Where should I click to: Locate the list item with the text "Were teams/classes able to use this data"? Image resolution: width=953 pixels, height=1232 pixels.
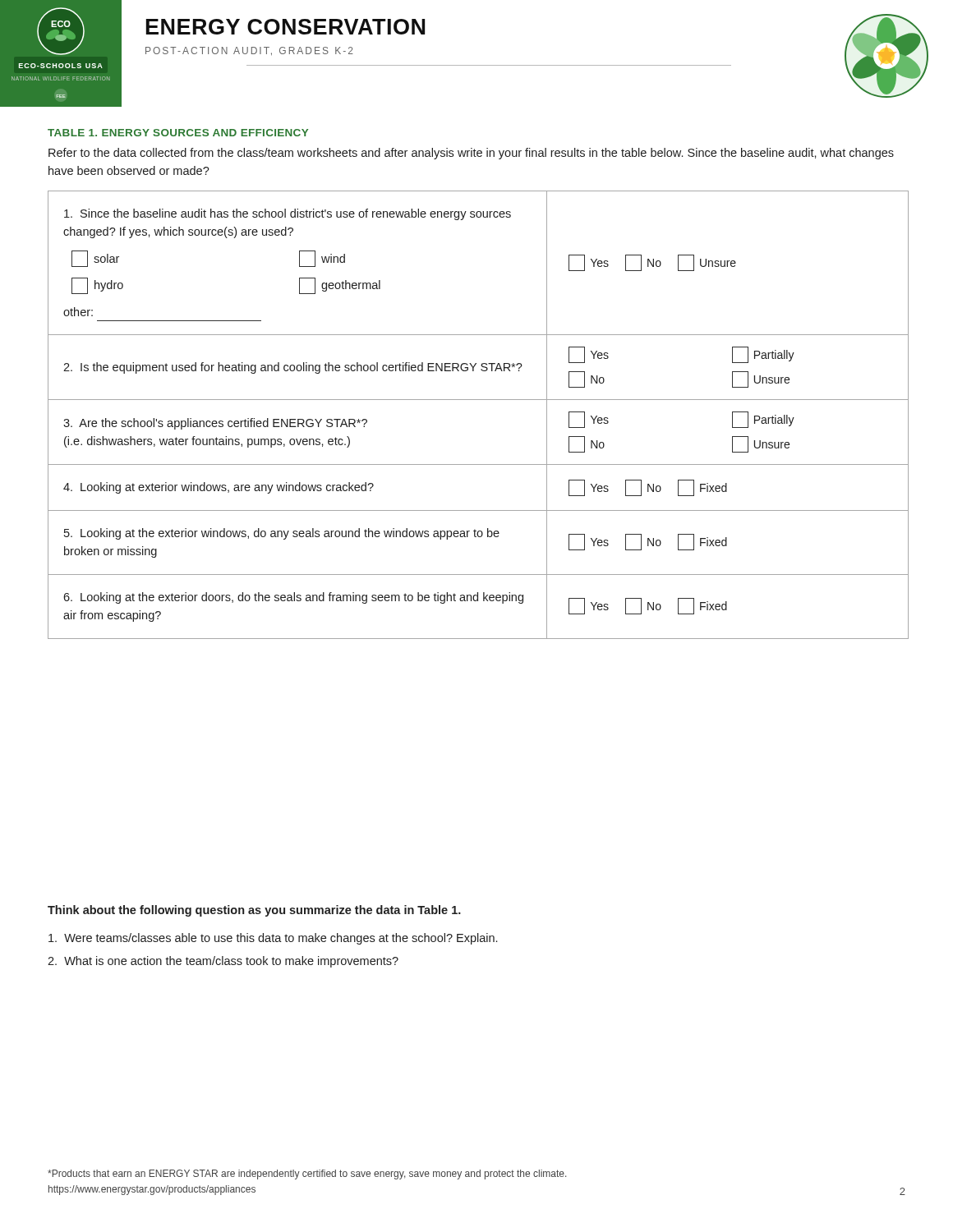click(273, 938)
